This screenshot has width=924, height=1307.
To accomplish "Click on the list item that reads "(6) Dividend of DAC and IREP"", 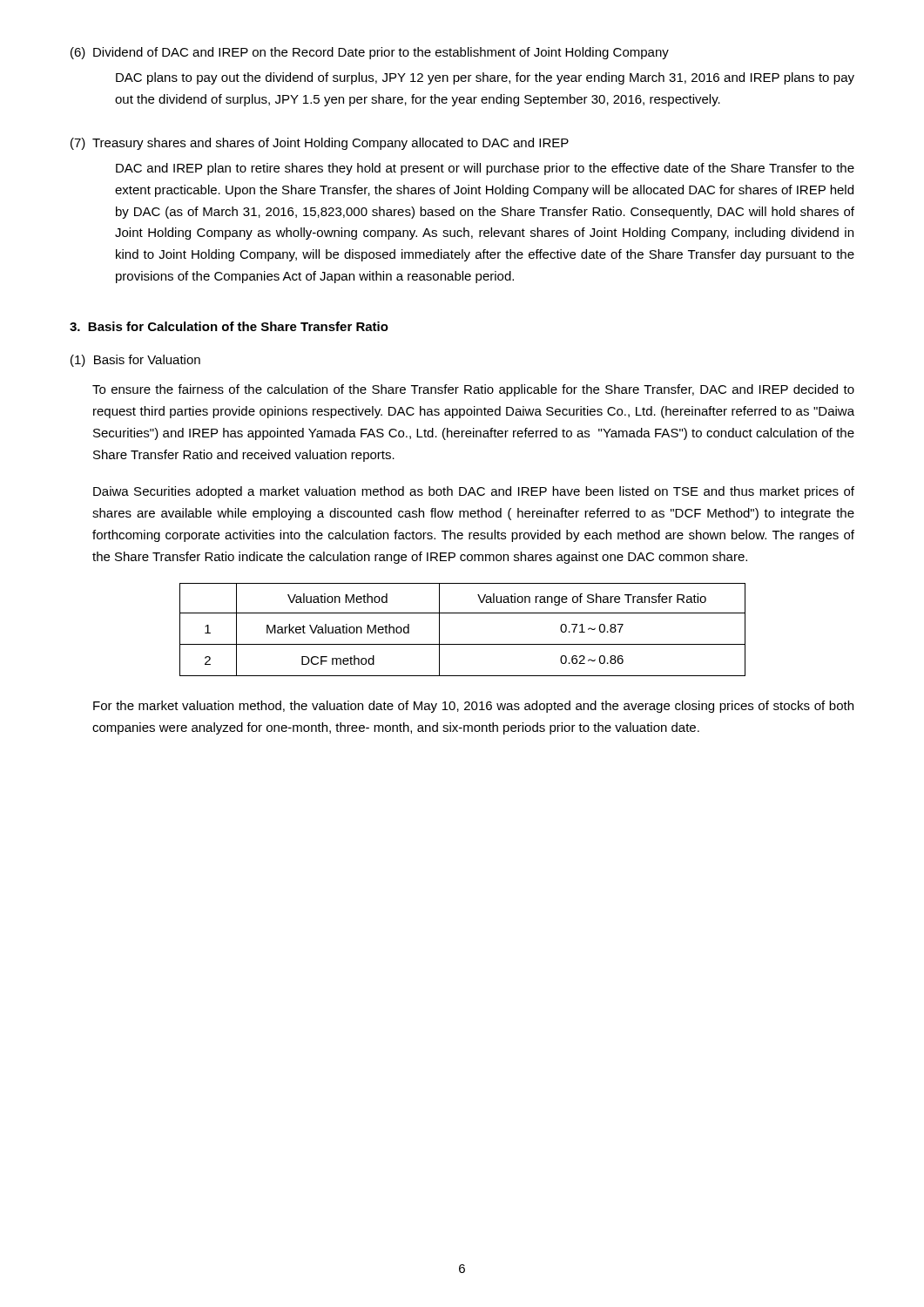I will [x=369, y=53].
